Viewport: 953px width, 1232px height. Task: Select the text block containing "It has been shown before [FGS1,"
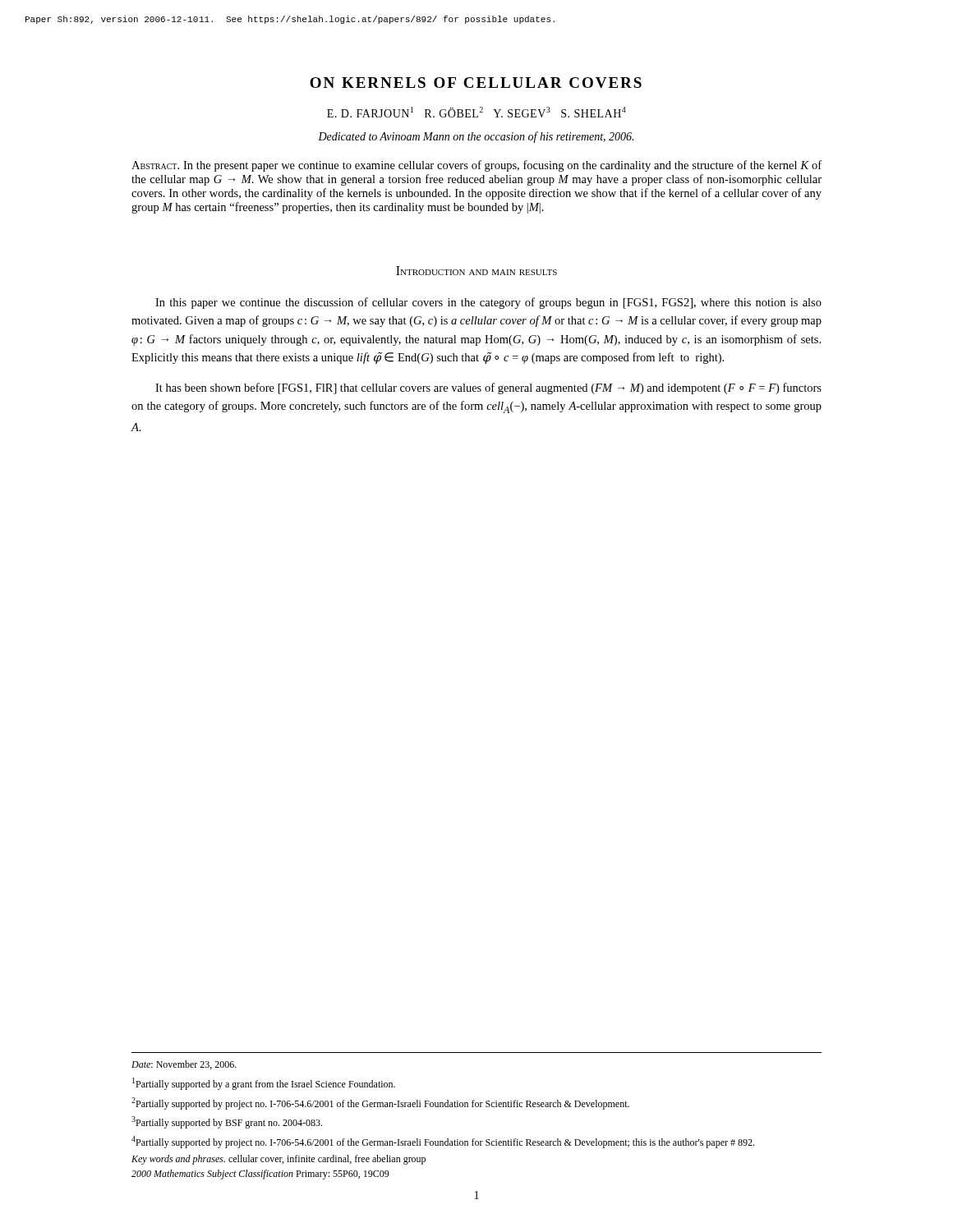click(x=476, y=407)
